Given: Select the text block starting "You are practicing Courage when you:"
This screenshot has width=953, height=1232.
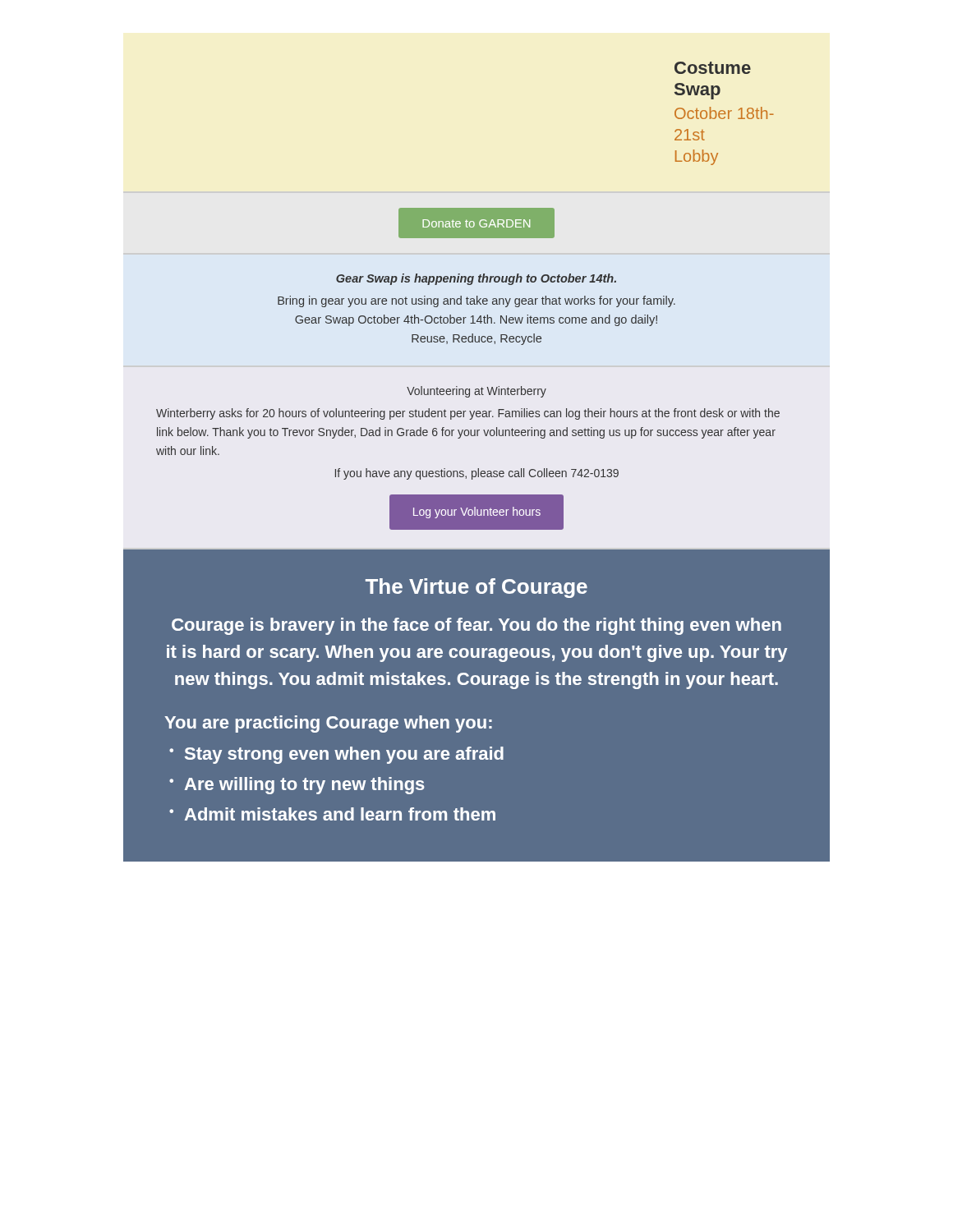Looking at the screenshot, I should click(329, 722).
